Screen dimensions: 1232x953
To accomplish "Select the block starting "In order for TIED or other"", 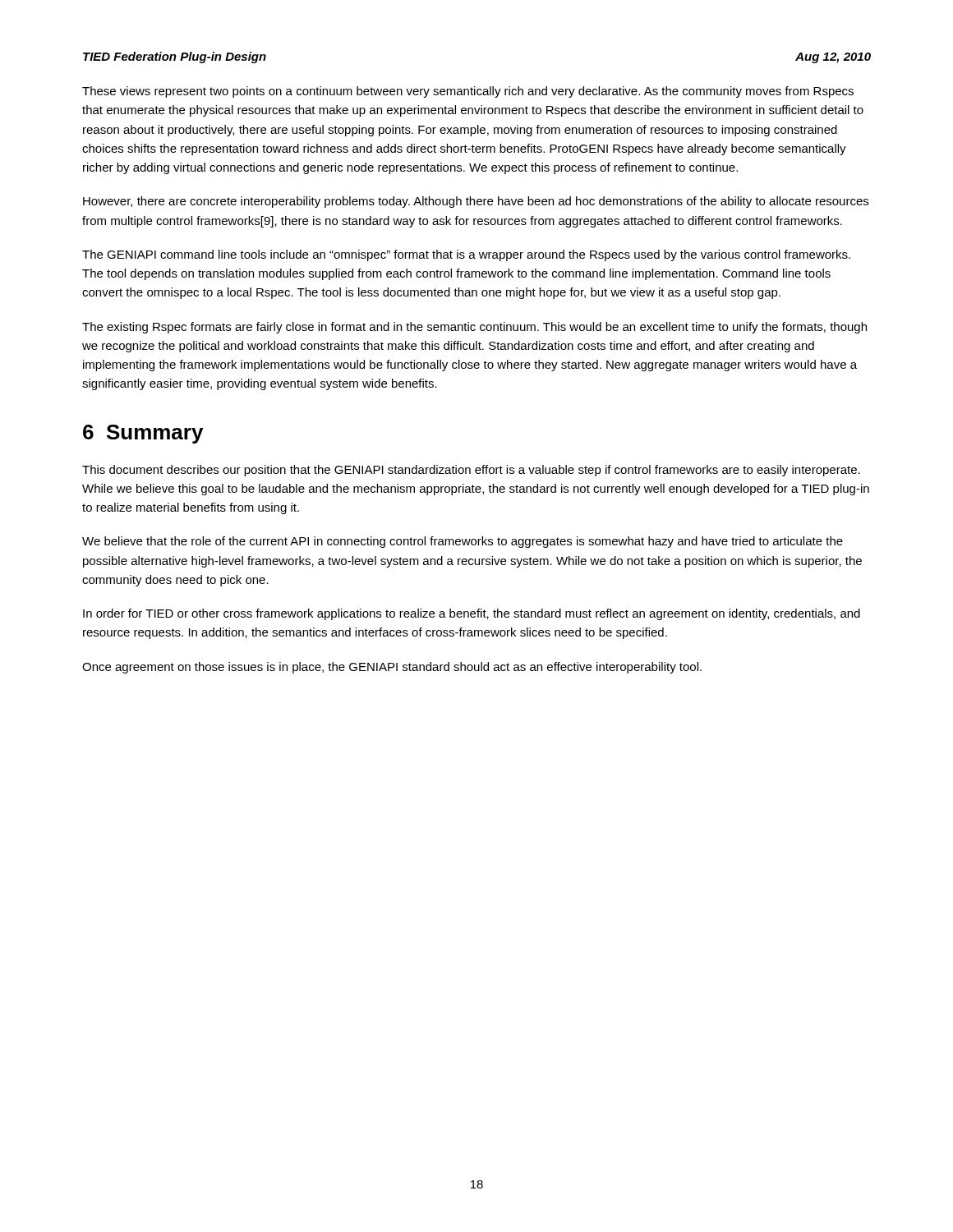I will point(471,623).
